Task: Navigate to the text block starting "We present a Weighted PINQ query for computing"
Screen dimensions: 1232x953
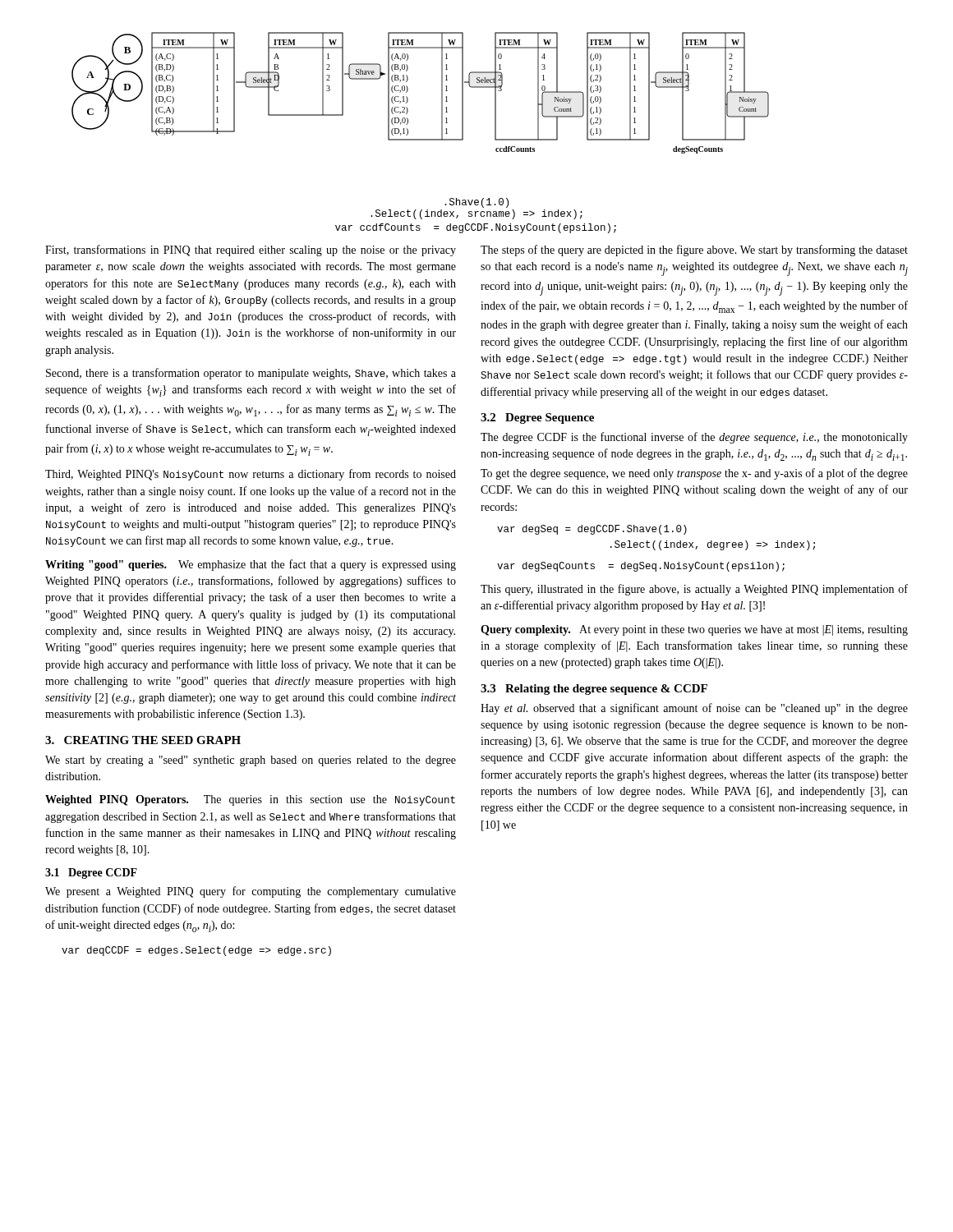Action: click(251, 911)
